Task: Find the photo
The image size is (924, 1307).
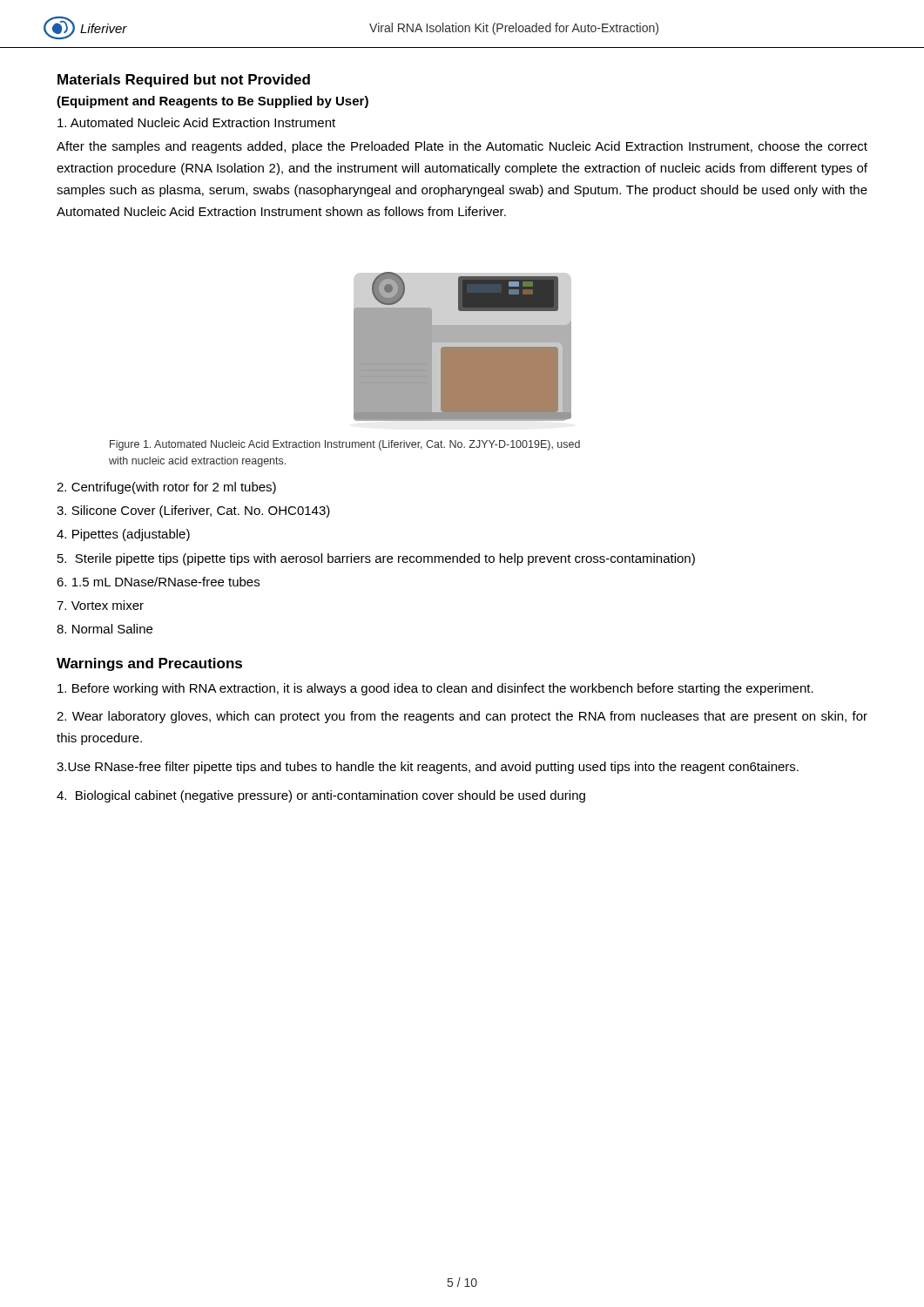Action: point(462,334)
